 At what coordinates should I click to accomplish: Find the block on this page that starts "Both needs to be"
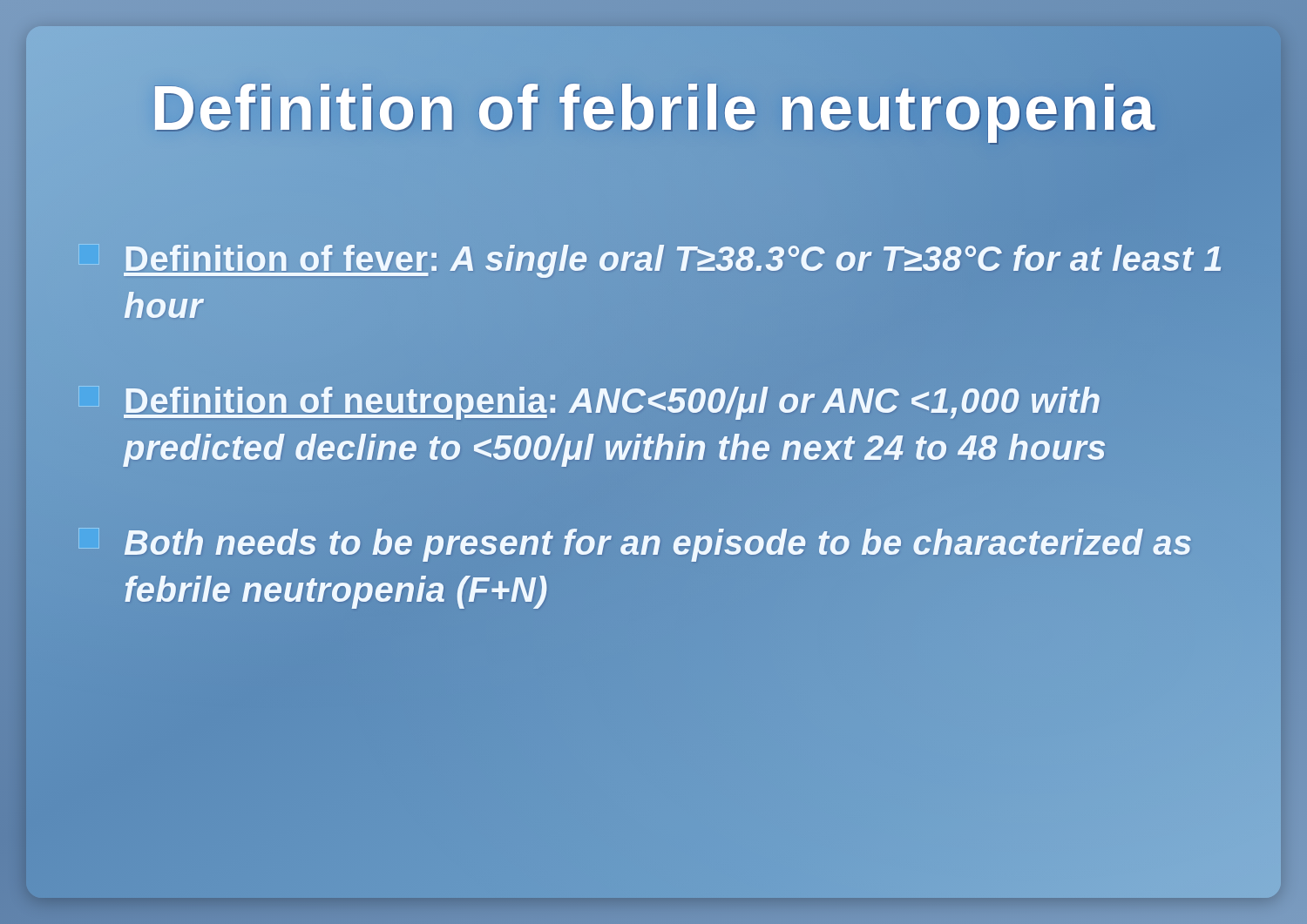pyautogui.click(x=654, y=566)
